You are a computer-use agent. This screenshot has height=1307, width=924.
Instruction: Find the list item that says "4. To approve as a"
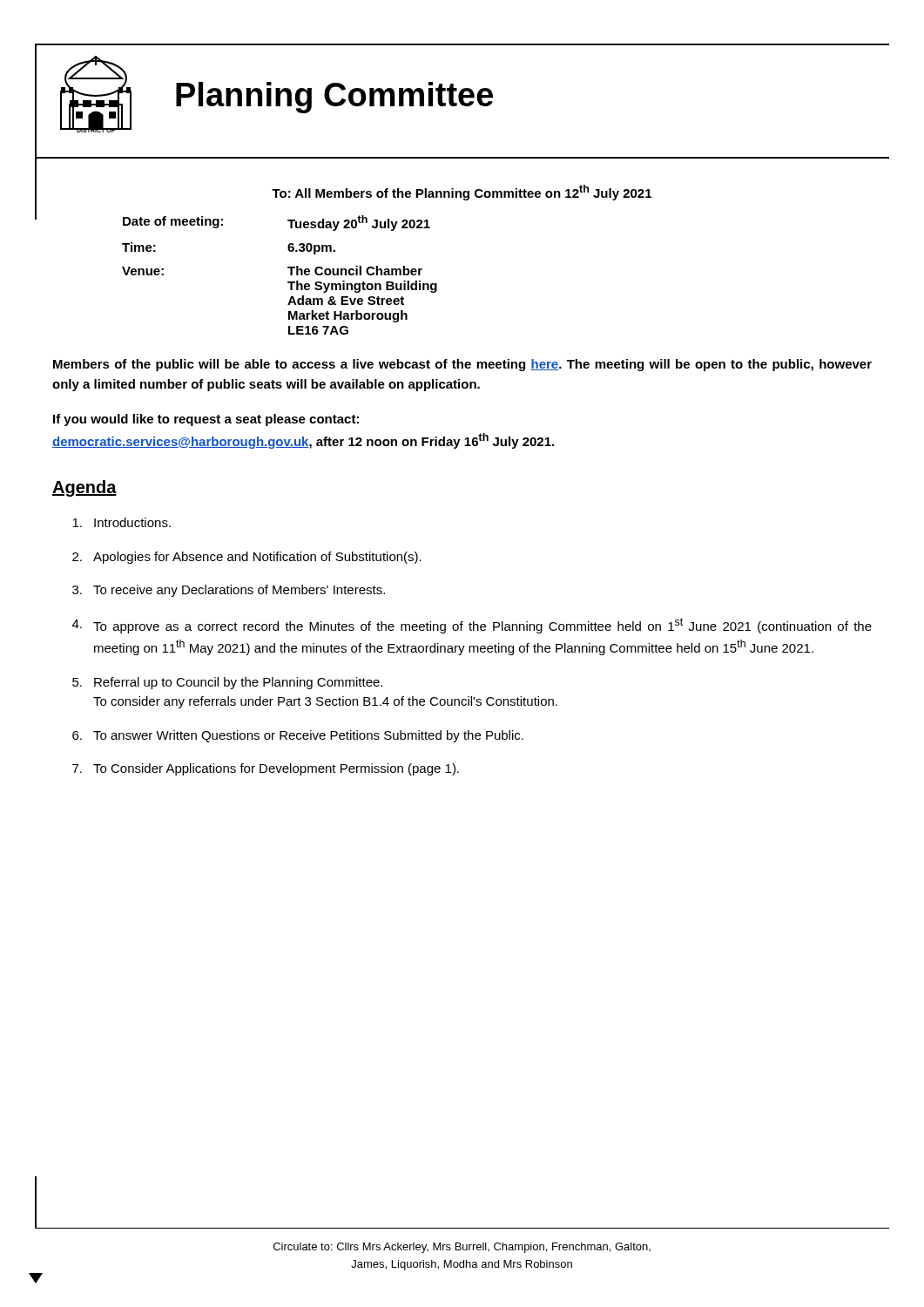coord(462,636)
